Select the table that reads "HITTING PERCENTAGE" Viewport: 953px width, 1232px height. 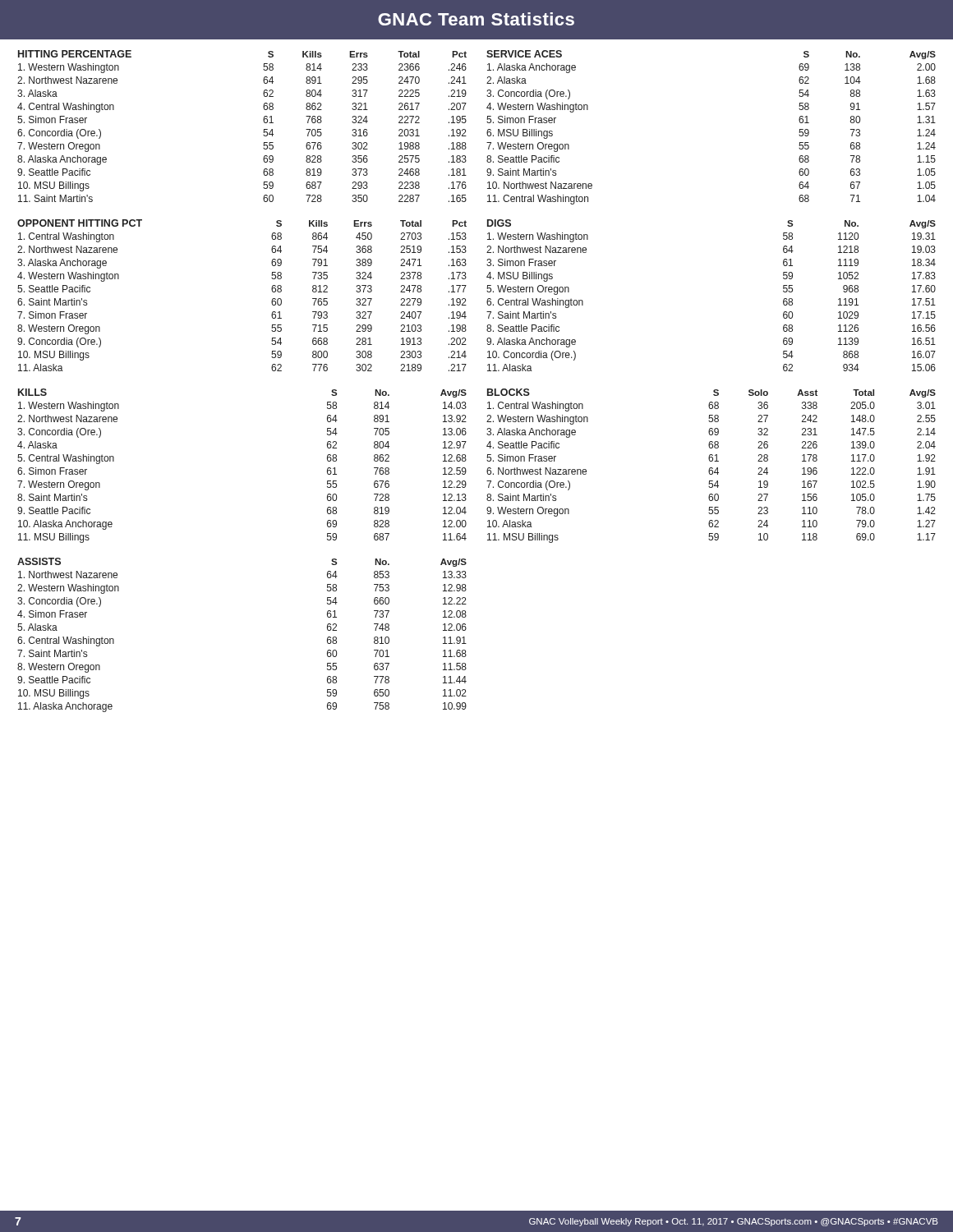pos(242,127)
